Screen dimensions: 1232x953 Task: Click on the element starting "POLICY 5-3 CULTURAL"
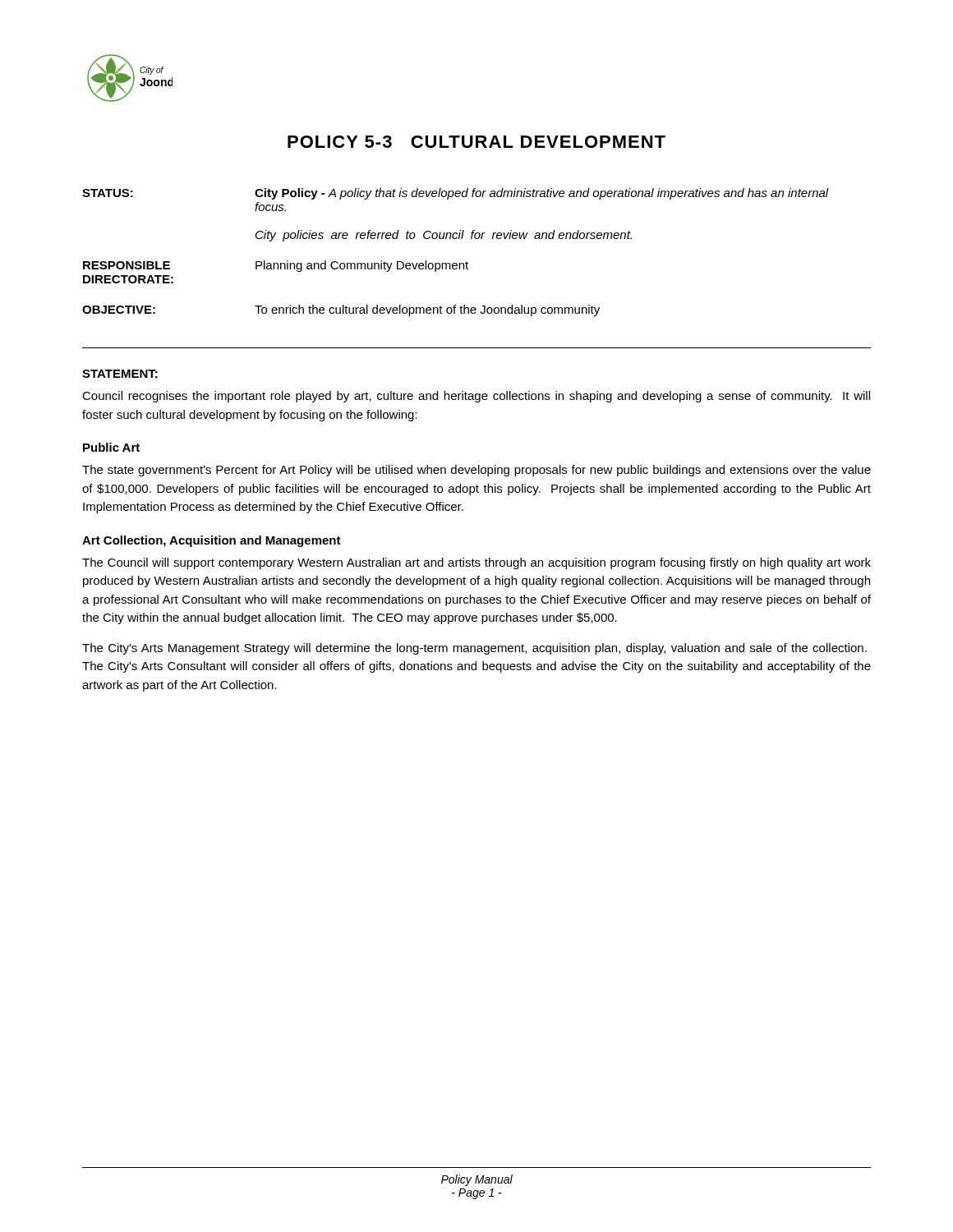click(x=476, y=142)
